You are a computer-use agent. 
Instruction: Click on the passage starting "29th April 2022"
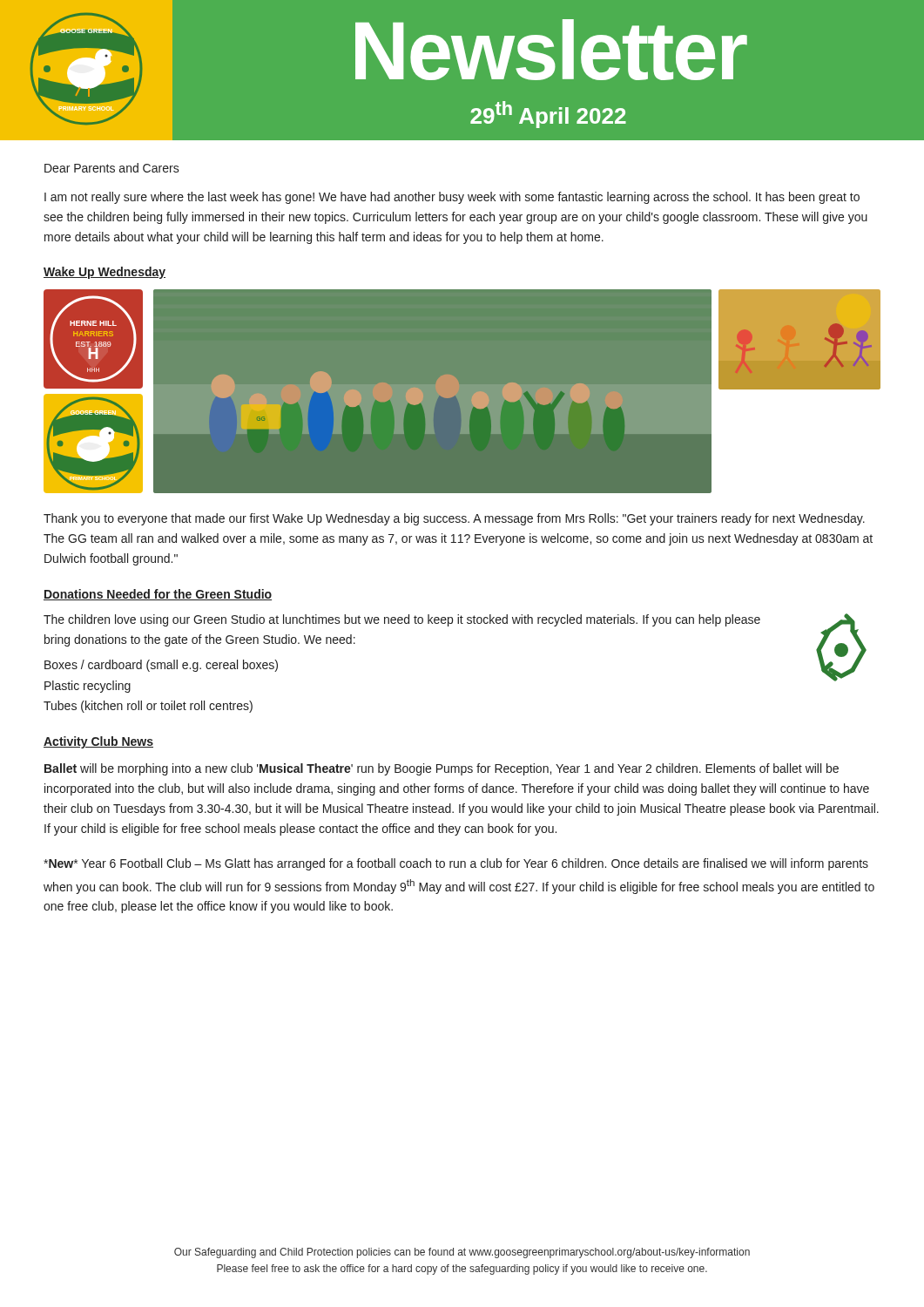(x=548, y=113)
